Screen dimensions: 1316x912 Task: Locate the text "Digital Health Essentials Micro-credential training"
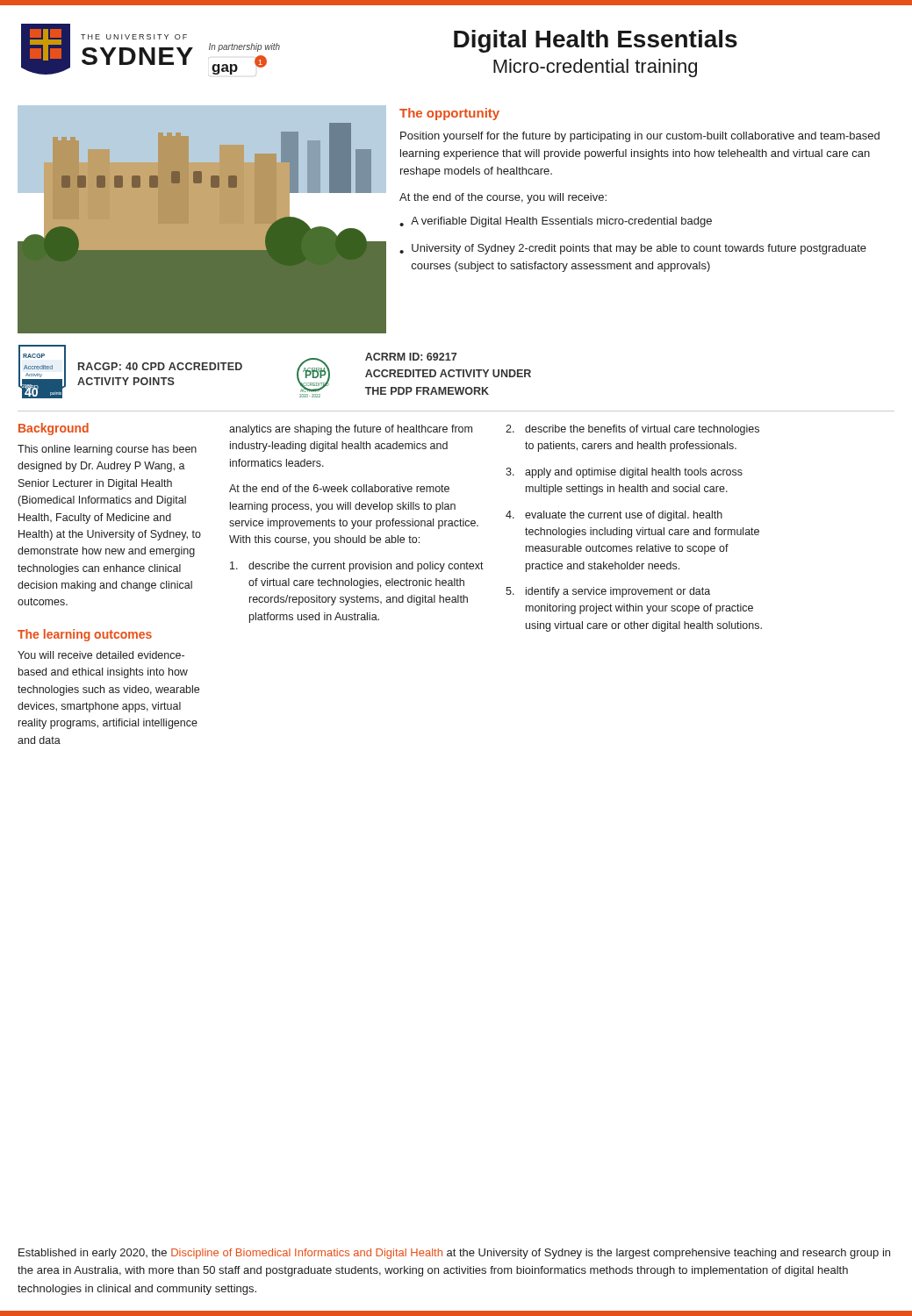595,52
